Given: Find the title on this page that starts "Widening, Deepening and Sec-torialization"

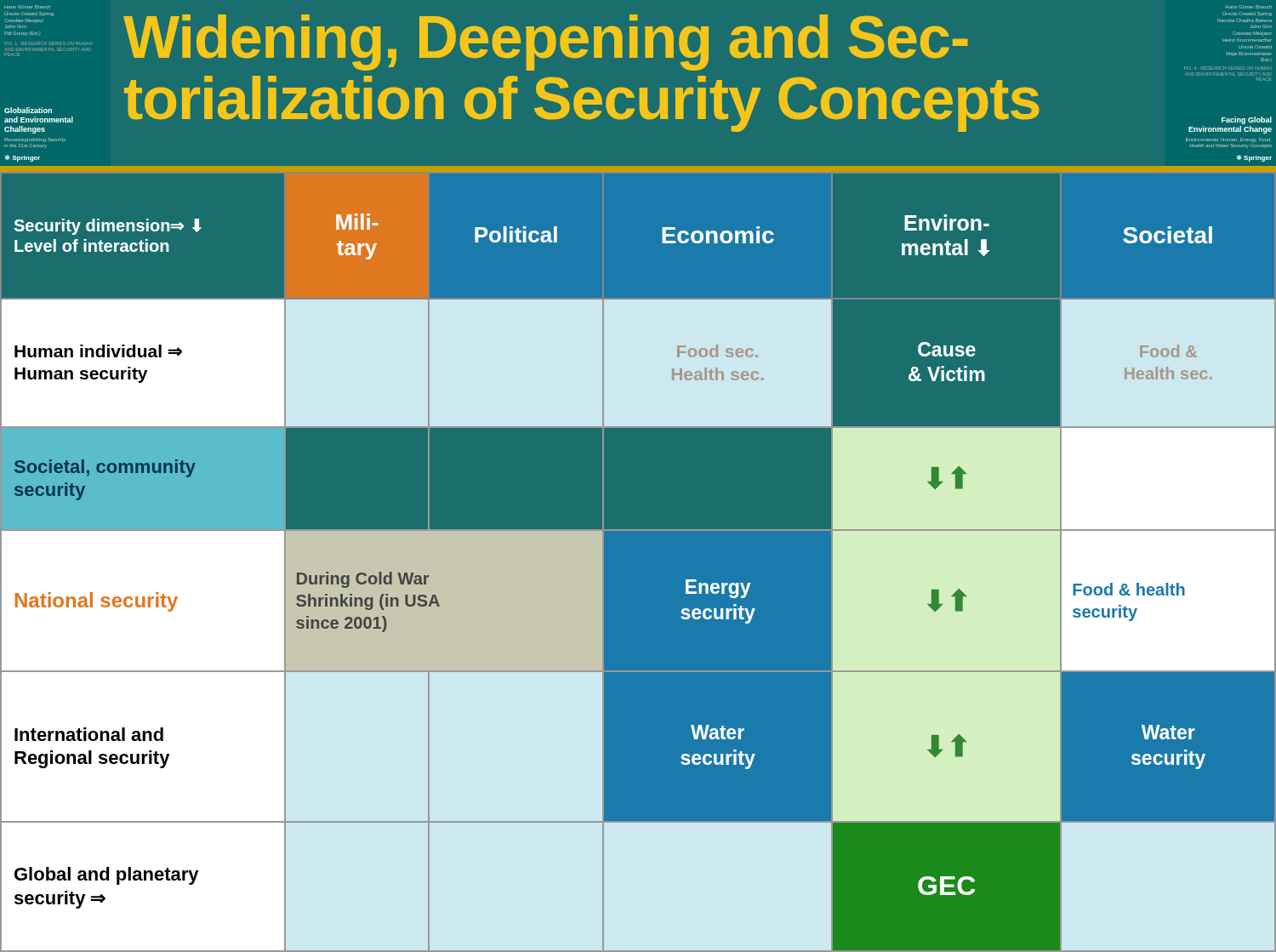Looking at the screenshot, I should point(582,68).
